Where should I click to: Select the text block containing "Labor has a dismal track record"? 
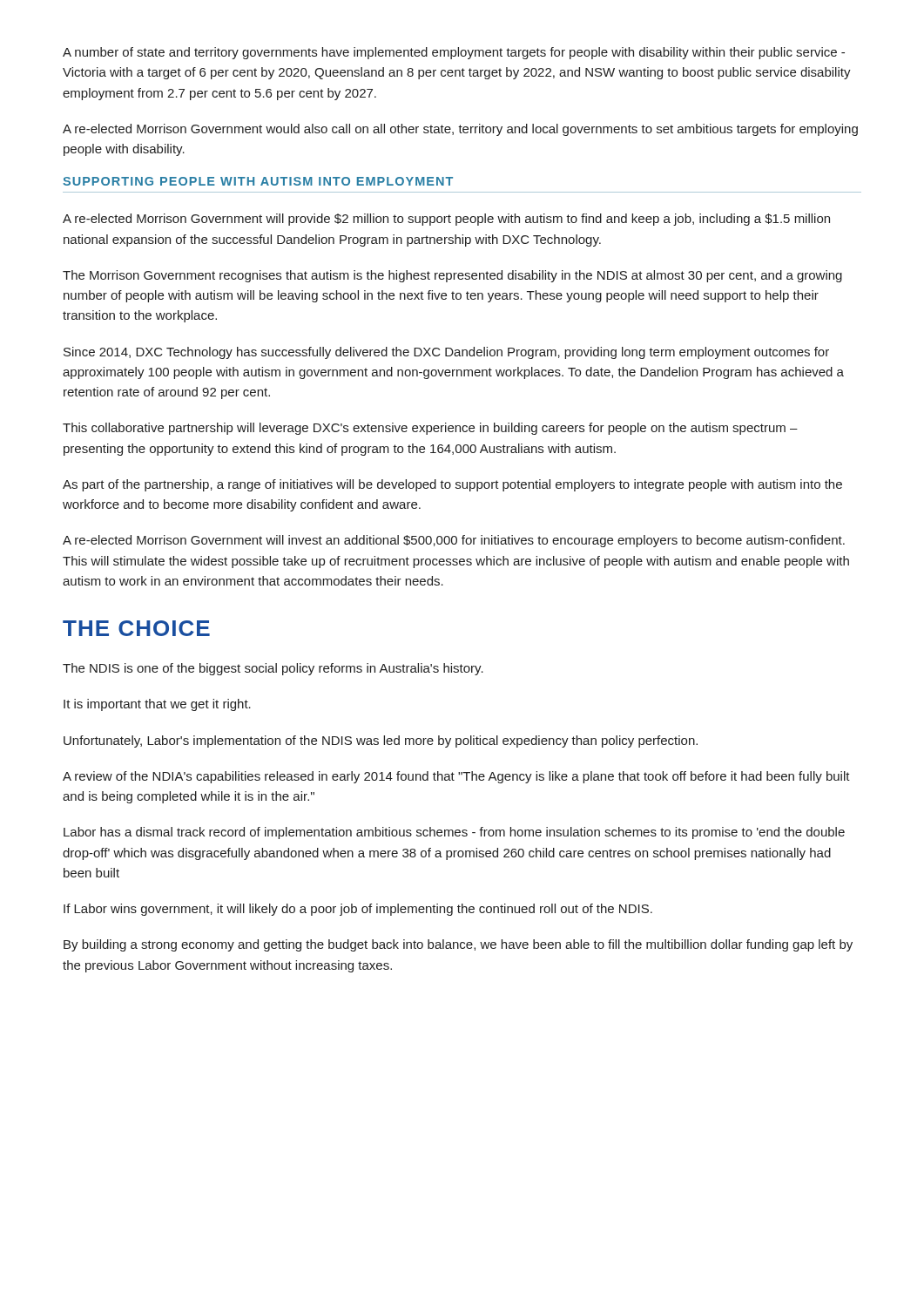pos(454,852)
